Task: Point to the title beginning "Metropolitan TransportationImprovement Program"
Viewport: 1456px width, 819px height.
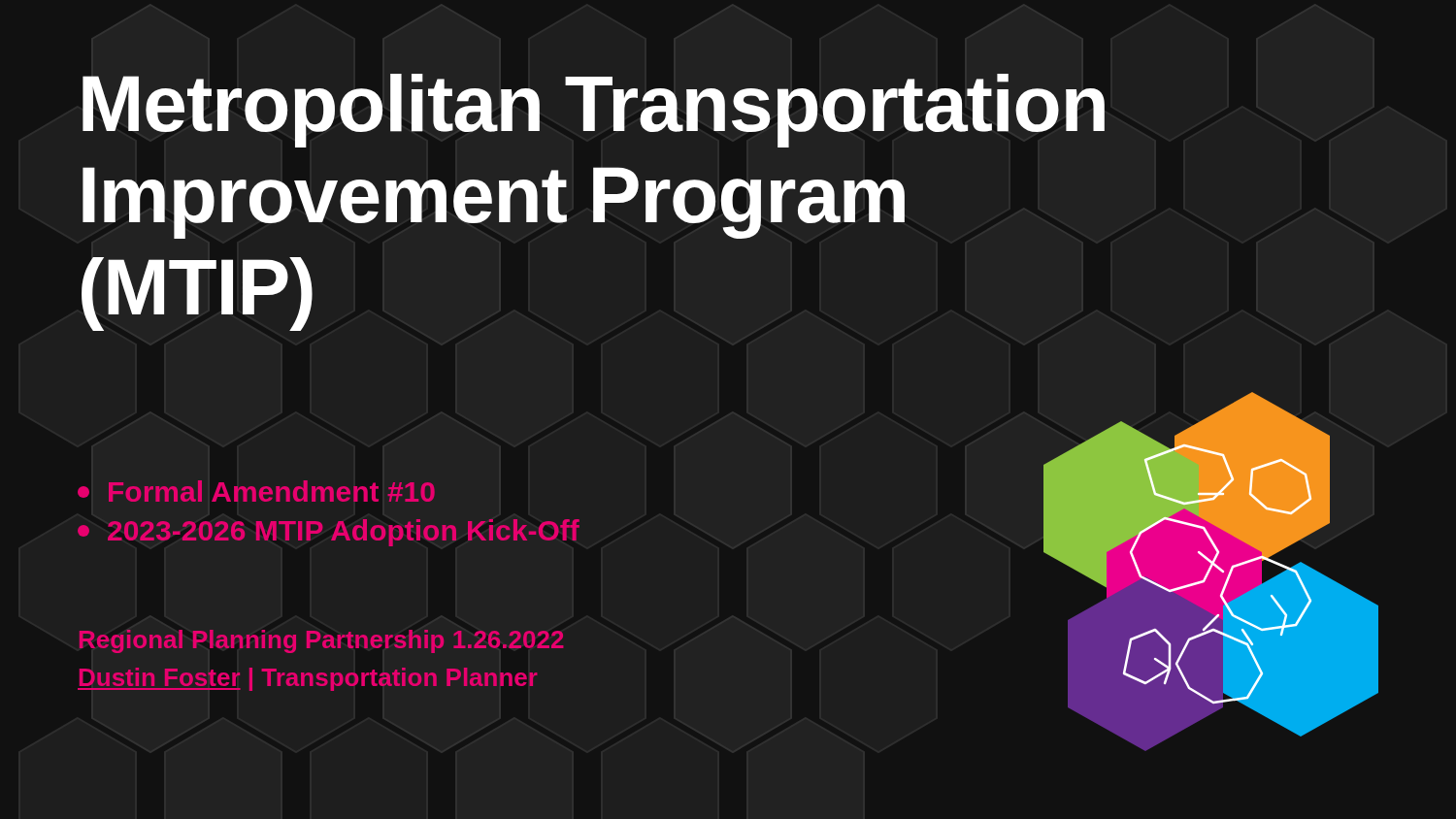Action: tap(612, 195)
